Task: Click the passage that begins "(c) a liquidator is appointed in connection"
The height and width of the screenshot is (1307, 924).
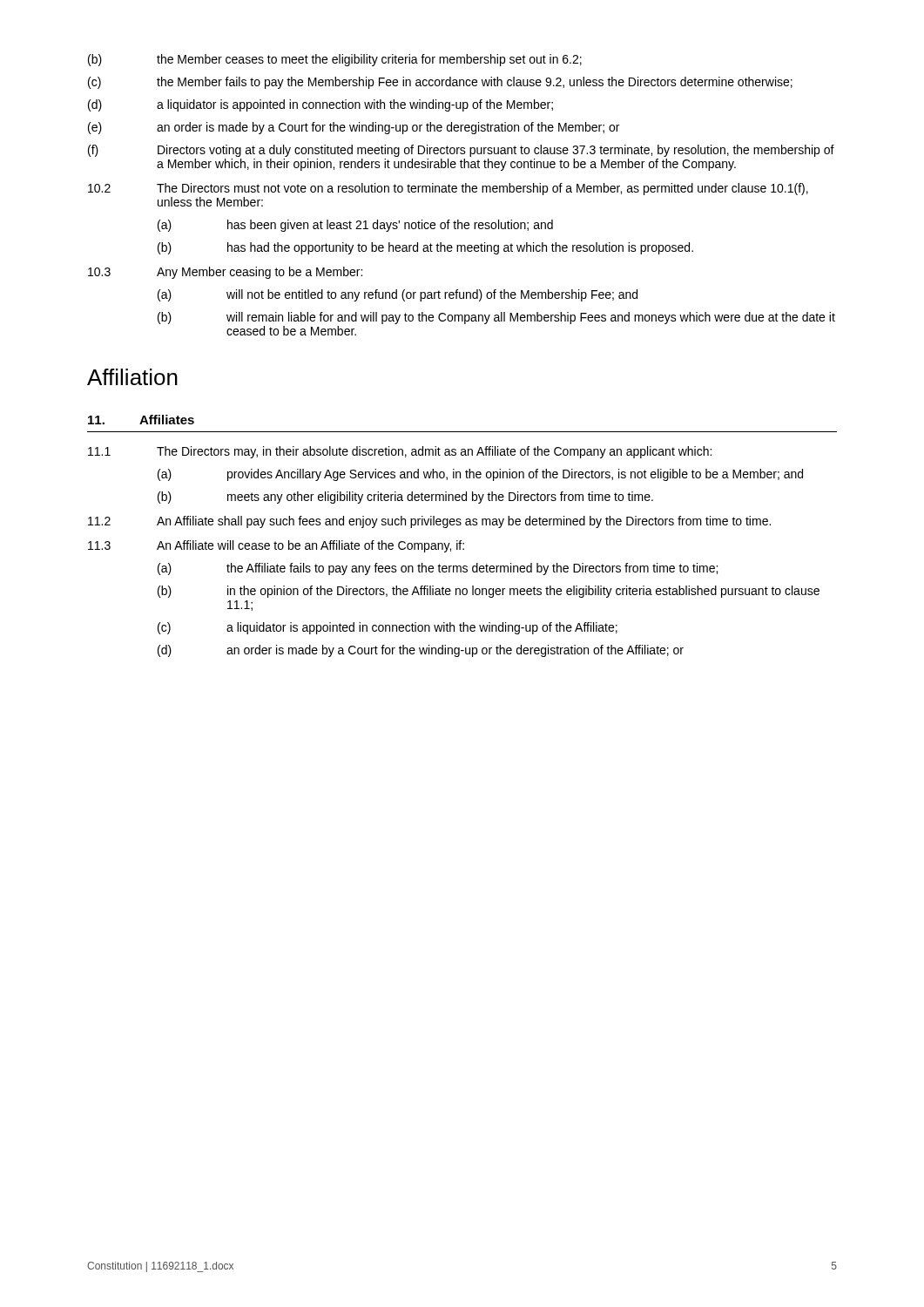Action: (497, 627)
